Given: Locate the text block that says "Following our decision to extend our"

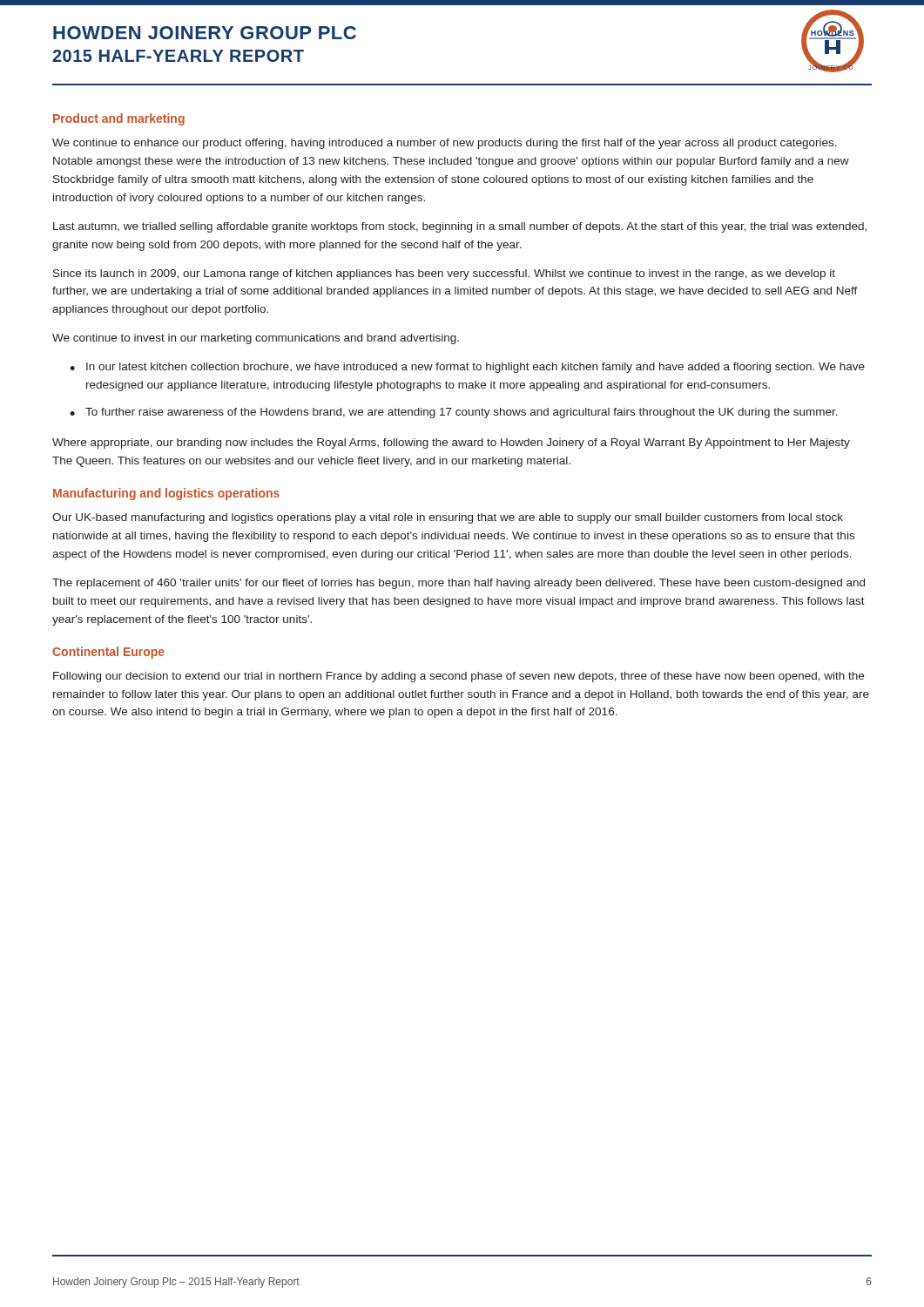Looking at the screenshot, I should tap(461, 694).
